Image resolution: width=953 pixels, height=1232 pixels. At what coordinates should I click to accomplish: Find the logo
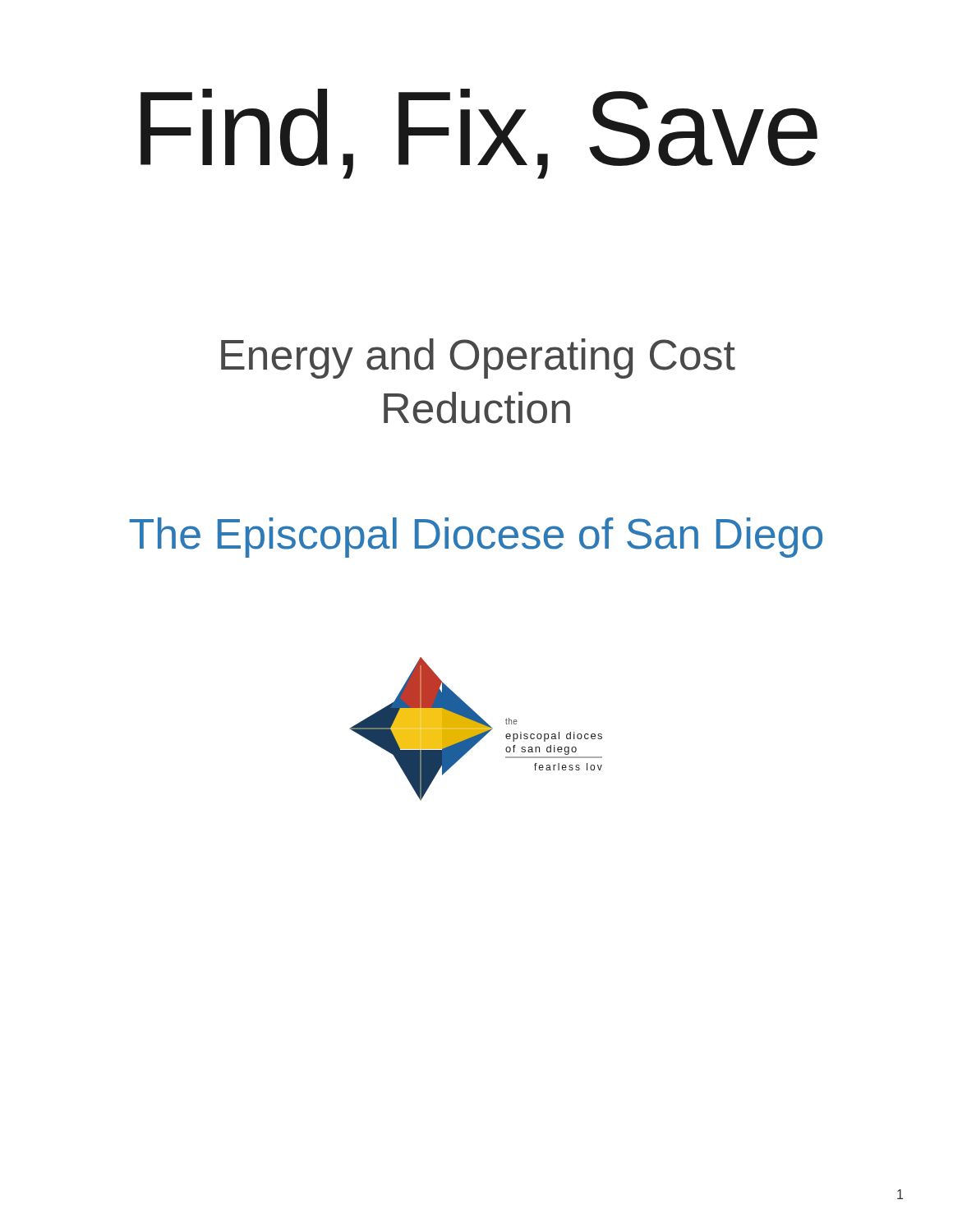[476, 731]
